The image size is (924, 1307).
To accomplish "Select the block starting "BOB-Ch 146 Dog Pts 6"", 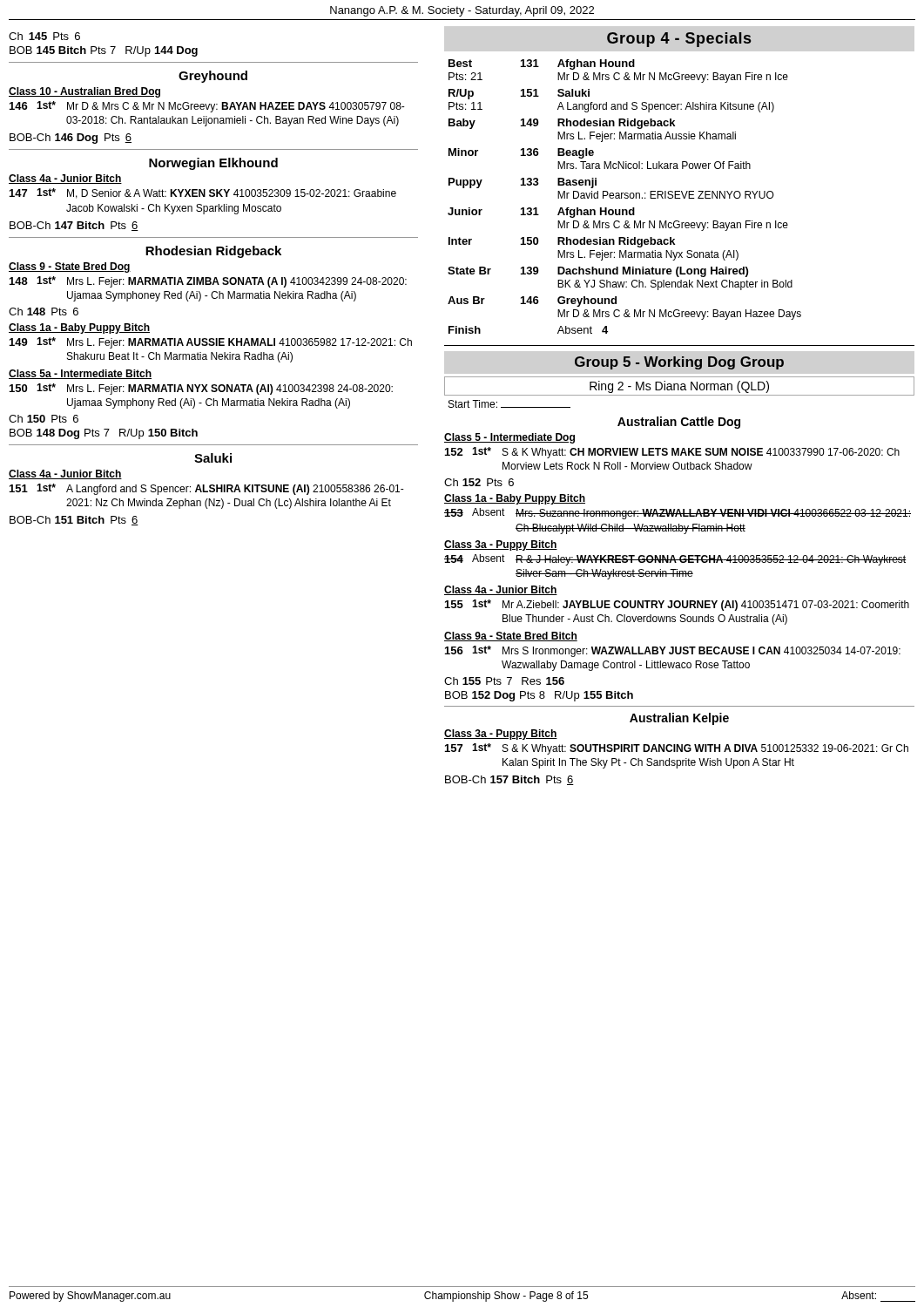I will (74, 137).
